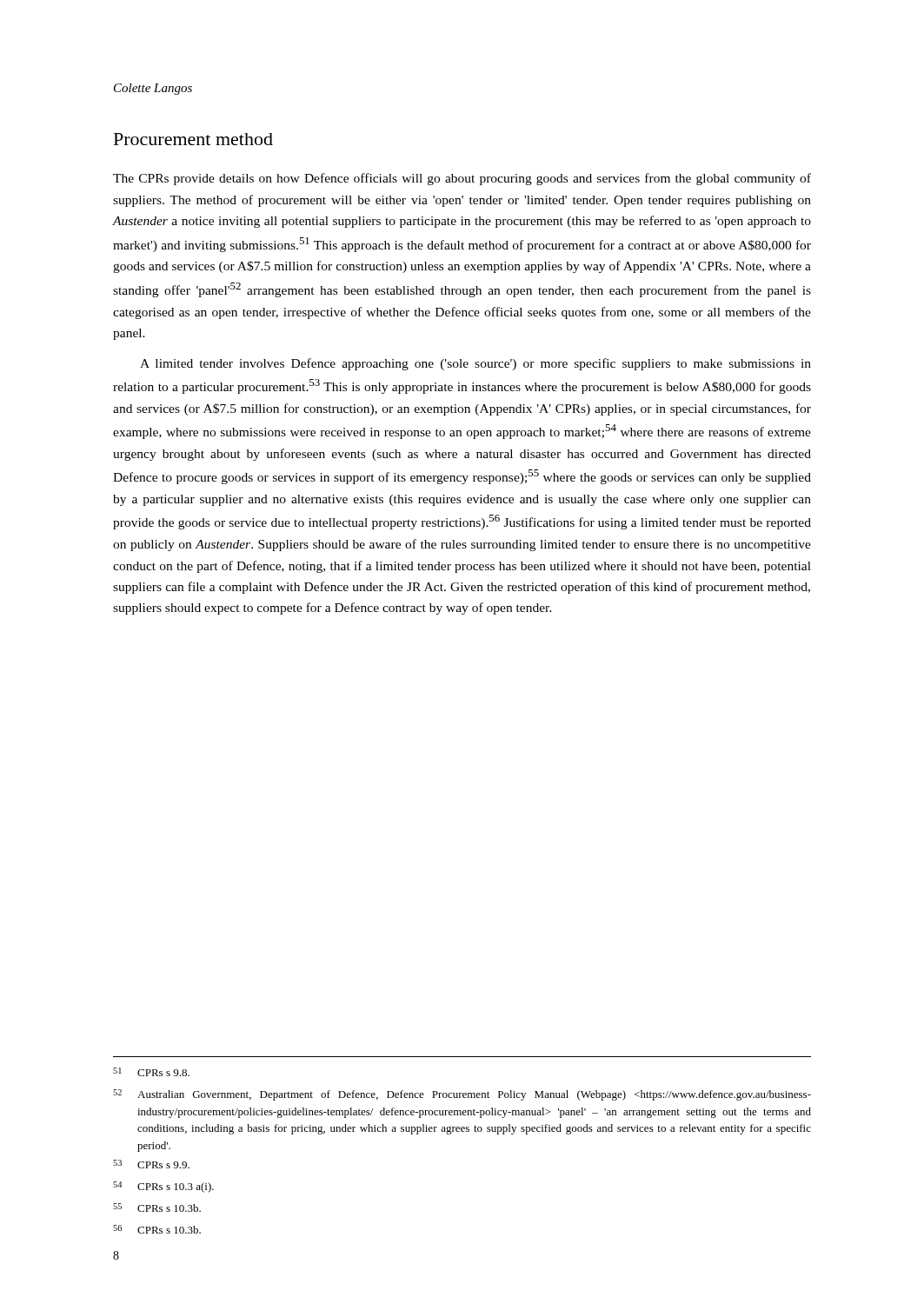This screenshot has width=924, height=1304.
Task: Where does it say "56 CPRs s 10.3b."?
Action: point(157,1229)
